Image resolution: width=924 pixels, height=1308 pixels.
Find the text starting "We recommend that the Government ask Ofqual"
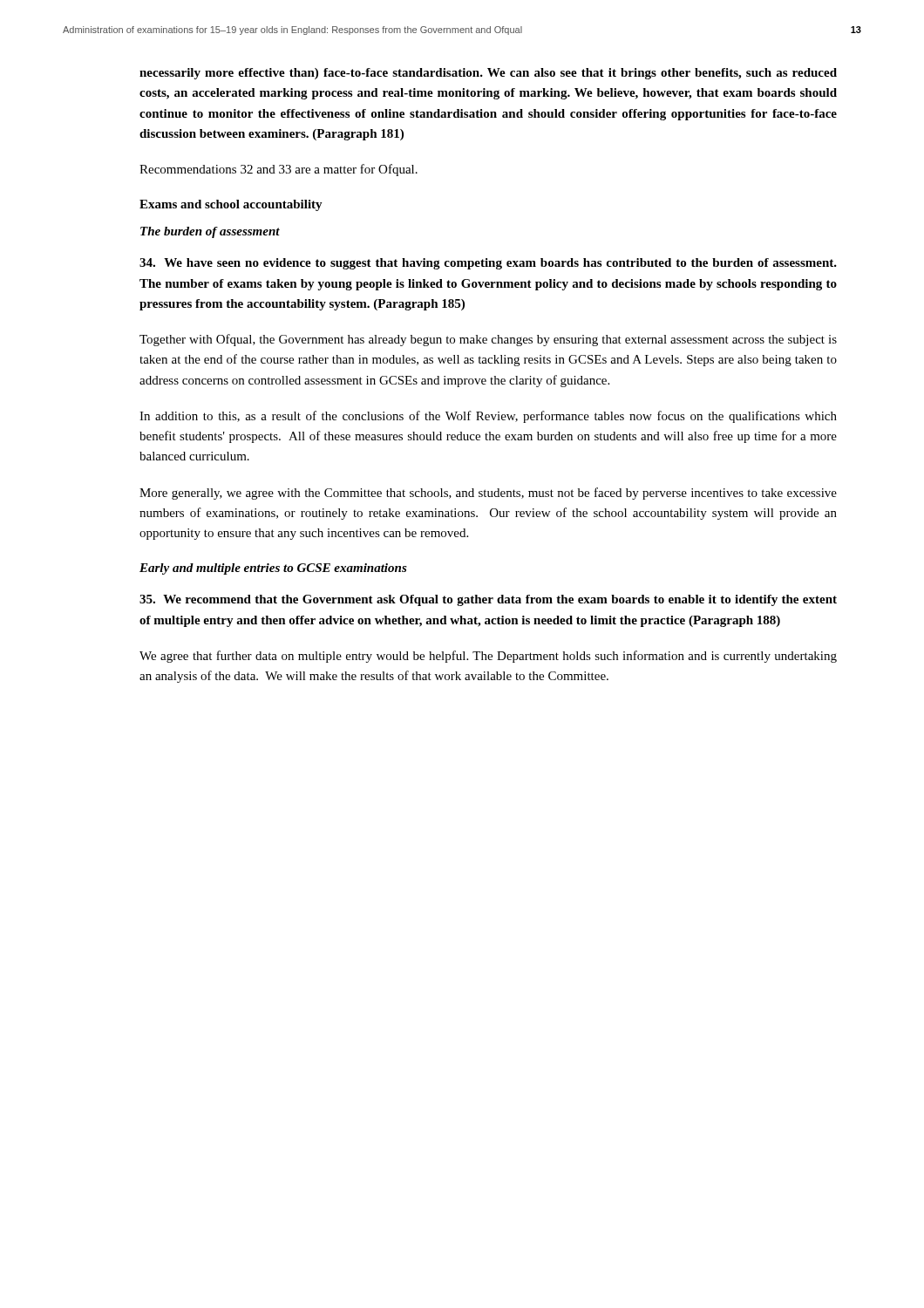point(488,609)
